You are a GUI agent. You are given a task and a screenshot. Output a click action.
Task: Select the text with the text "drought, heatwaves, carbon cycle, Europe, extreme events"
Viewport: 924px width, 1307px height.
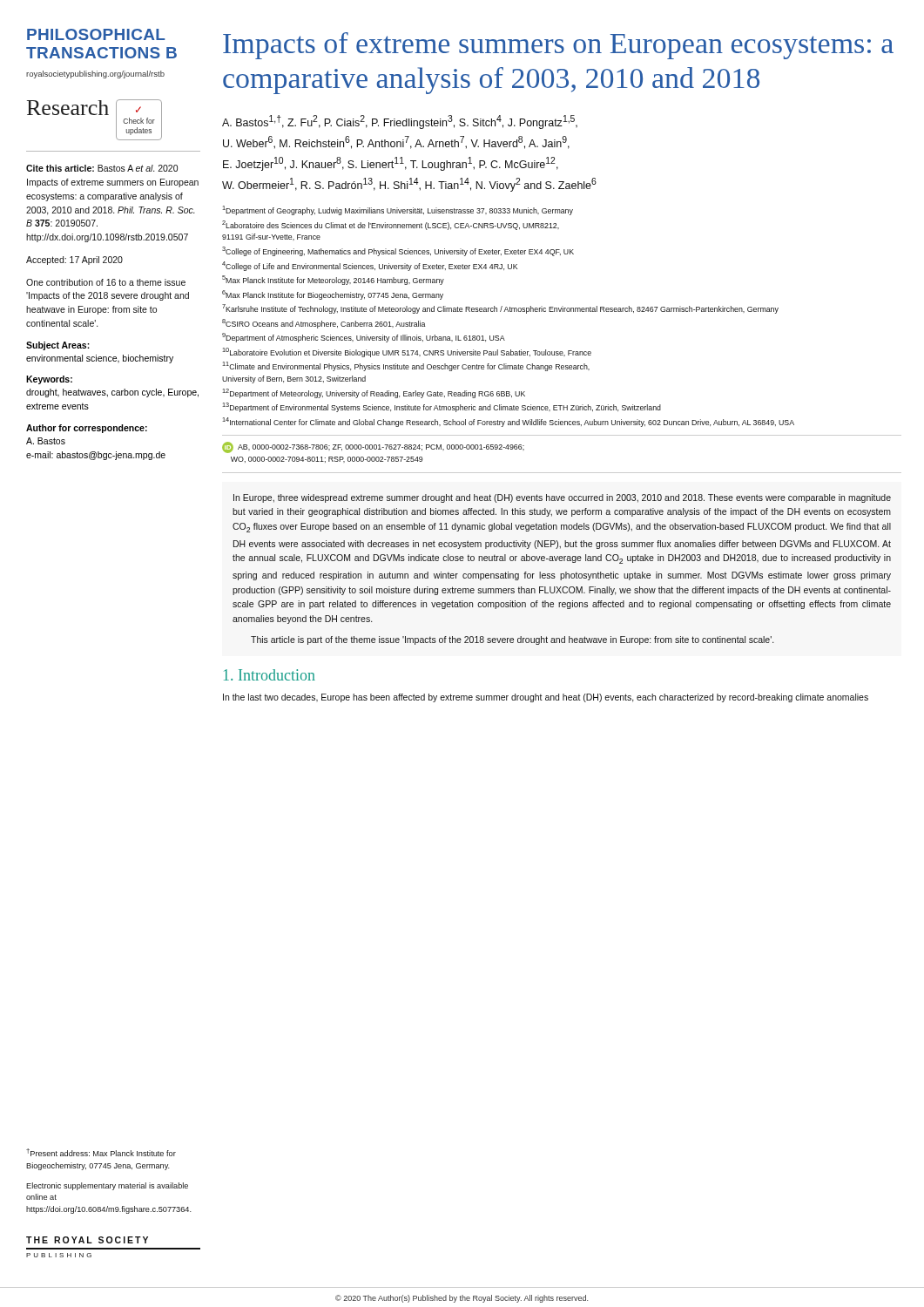pyautogui.click(x=113, y=399)
